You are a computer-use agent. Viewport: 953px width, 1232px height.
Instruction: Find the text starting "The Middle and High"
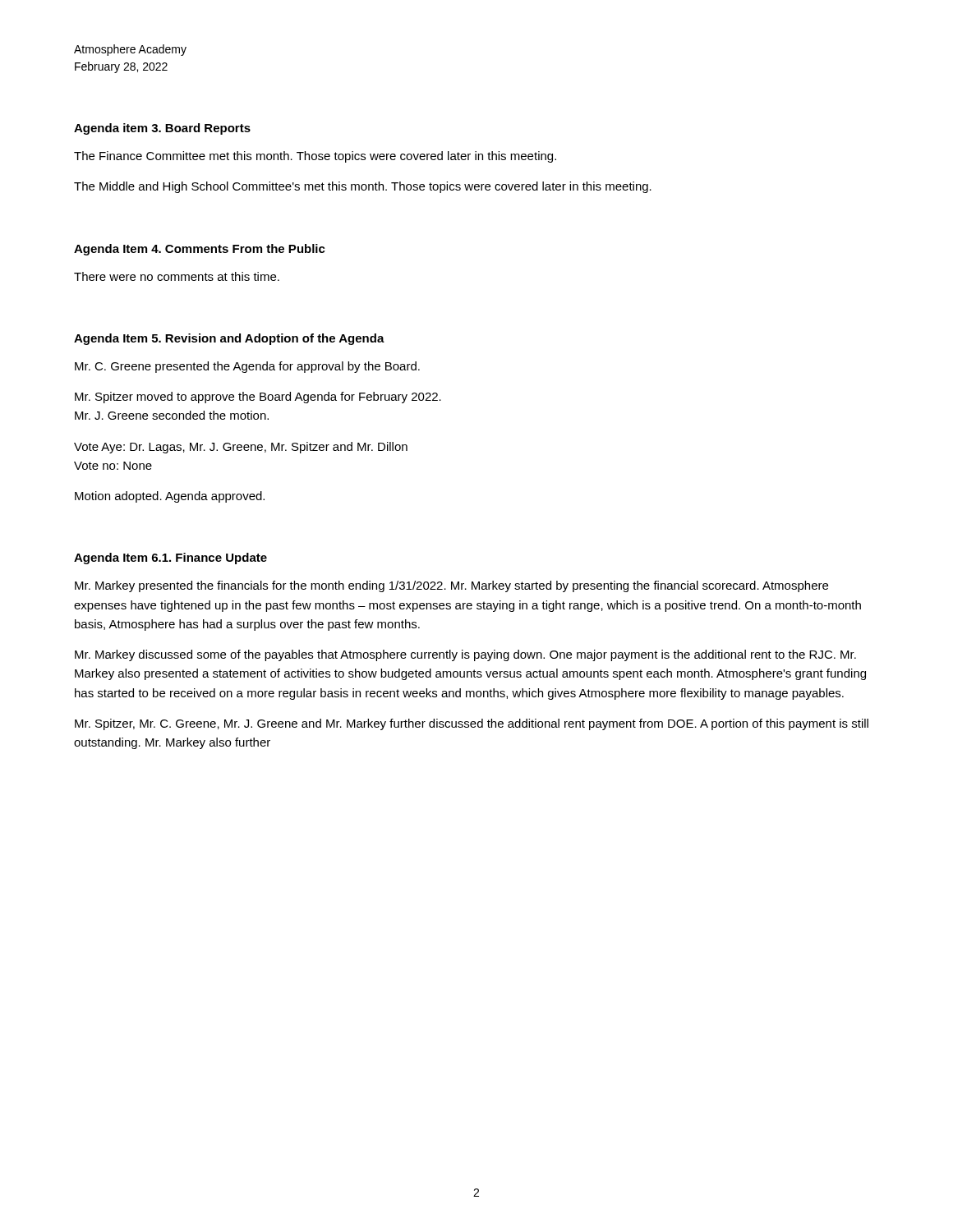coord(363,186)
